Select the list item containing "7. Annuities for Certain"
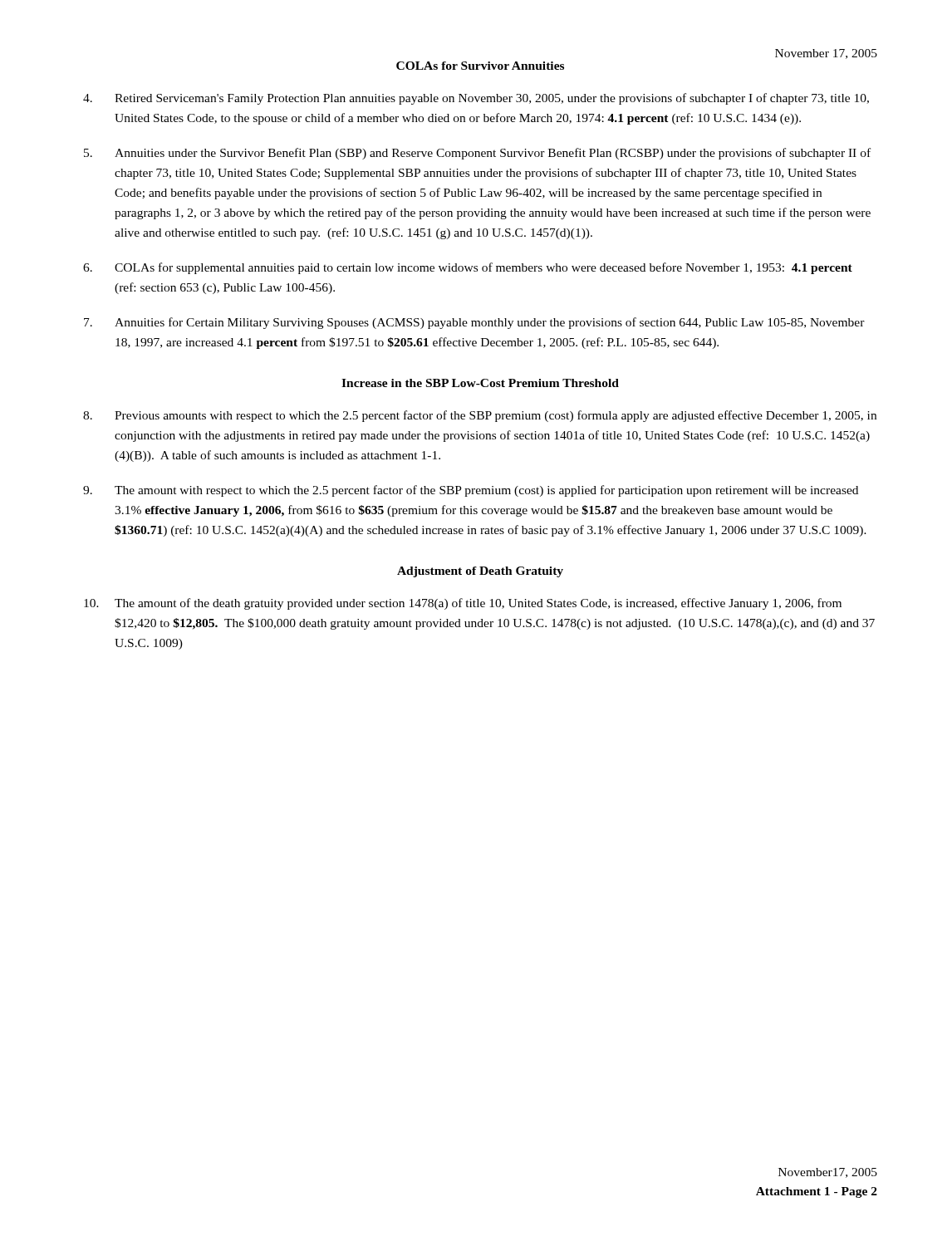Viewport: 952px width, 1246px height. tap(480, 332)
